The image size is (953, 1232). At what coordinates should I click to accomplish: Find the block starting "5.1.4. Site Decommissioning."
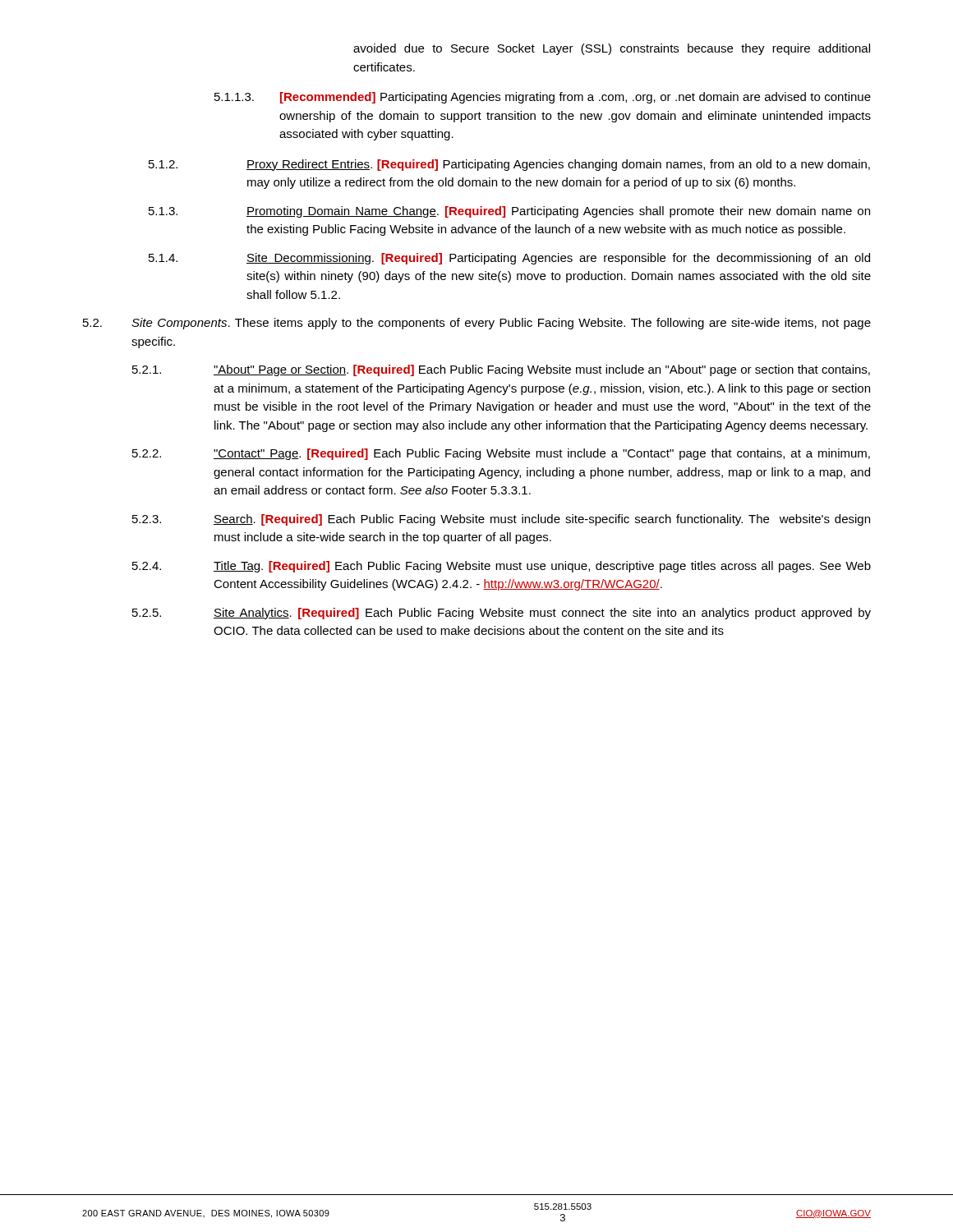pos(509,276)
